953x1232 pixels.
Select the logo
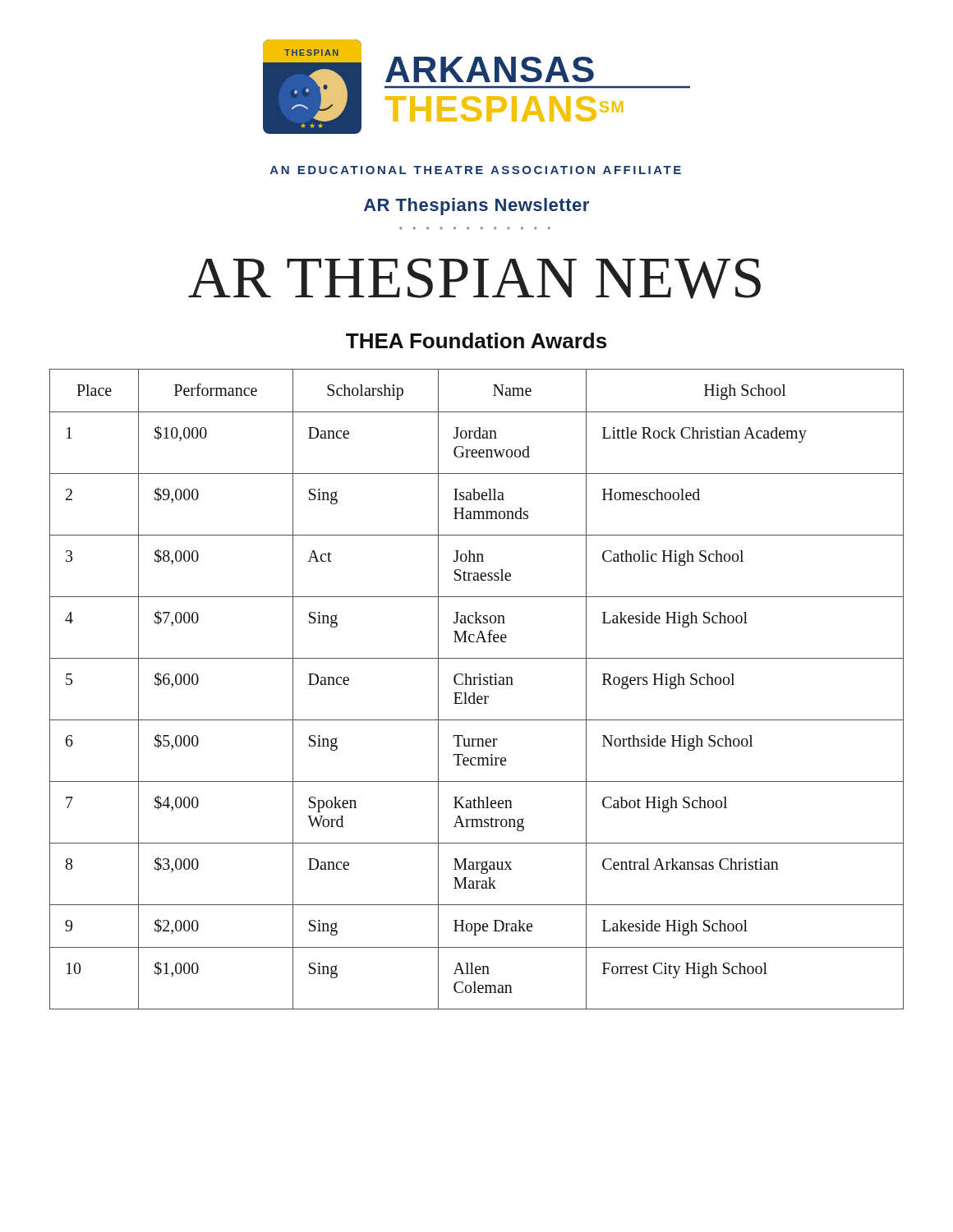pos(476,108)
